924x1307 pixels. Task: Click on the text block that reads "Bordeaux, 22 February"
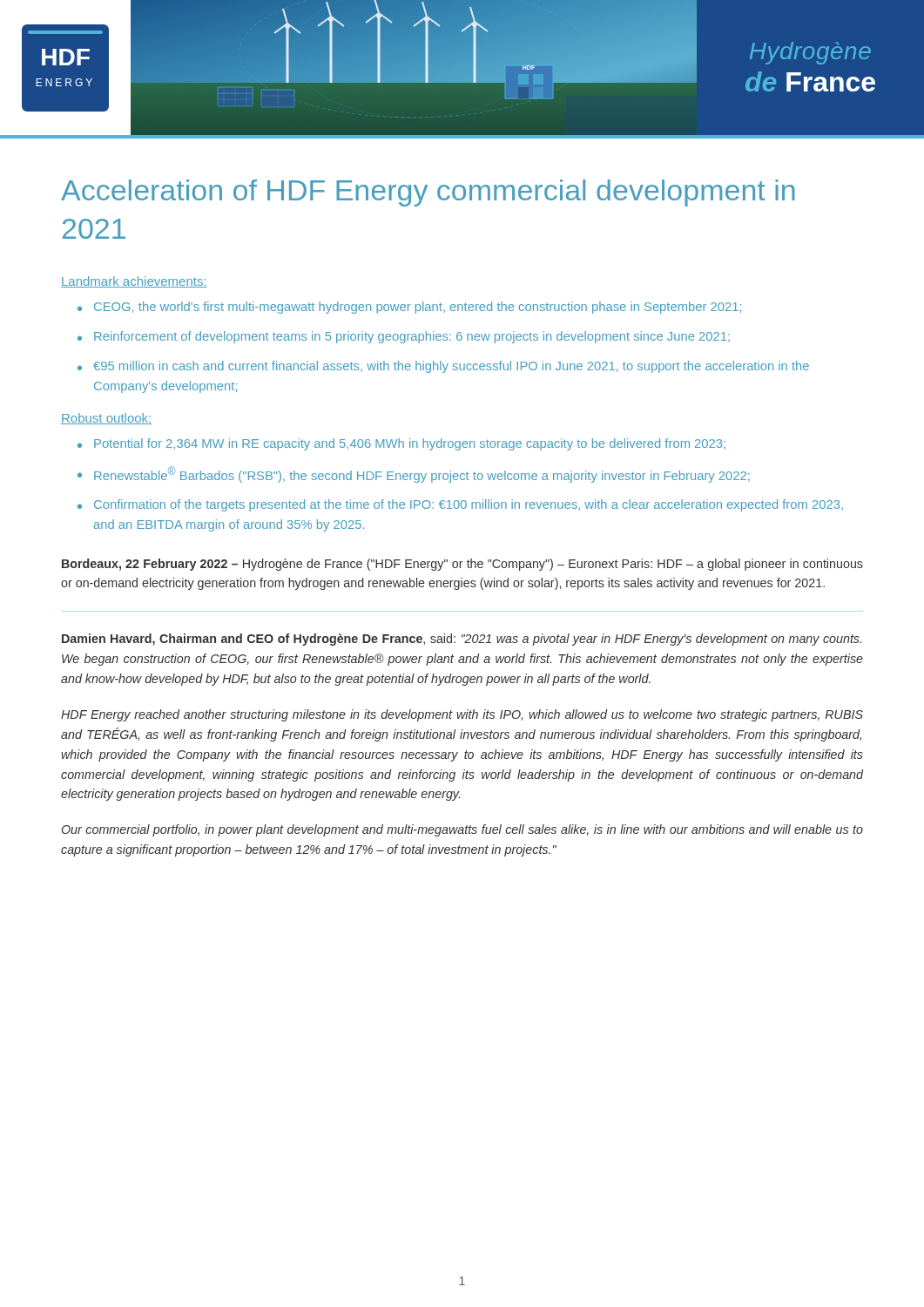point(462,573)
